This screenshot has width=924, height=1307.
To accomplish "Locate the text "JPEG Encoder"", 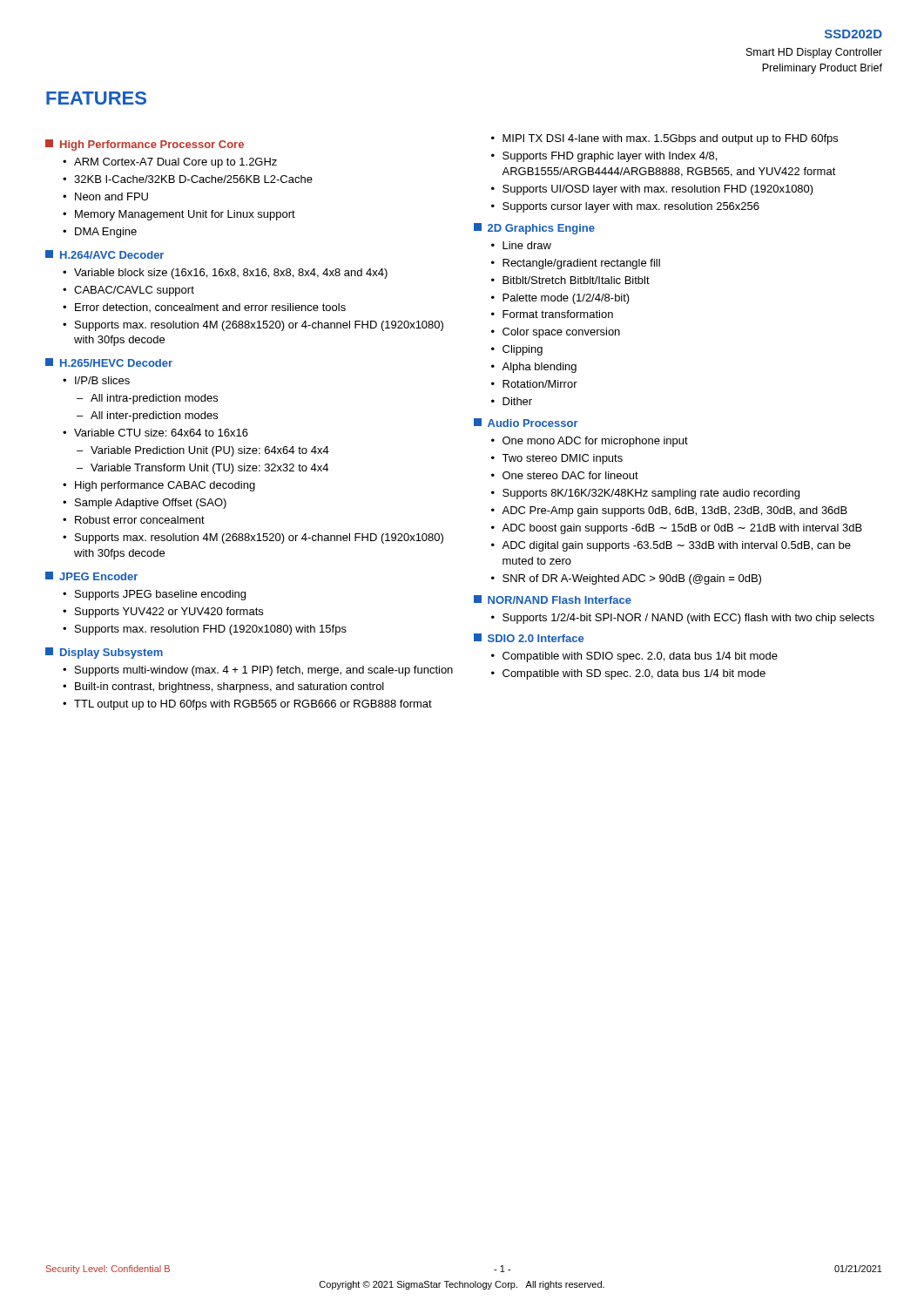I will pyautogui.click(x=92, y=576).
